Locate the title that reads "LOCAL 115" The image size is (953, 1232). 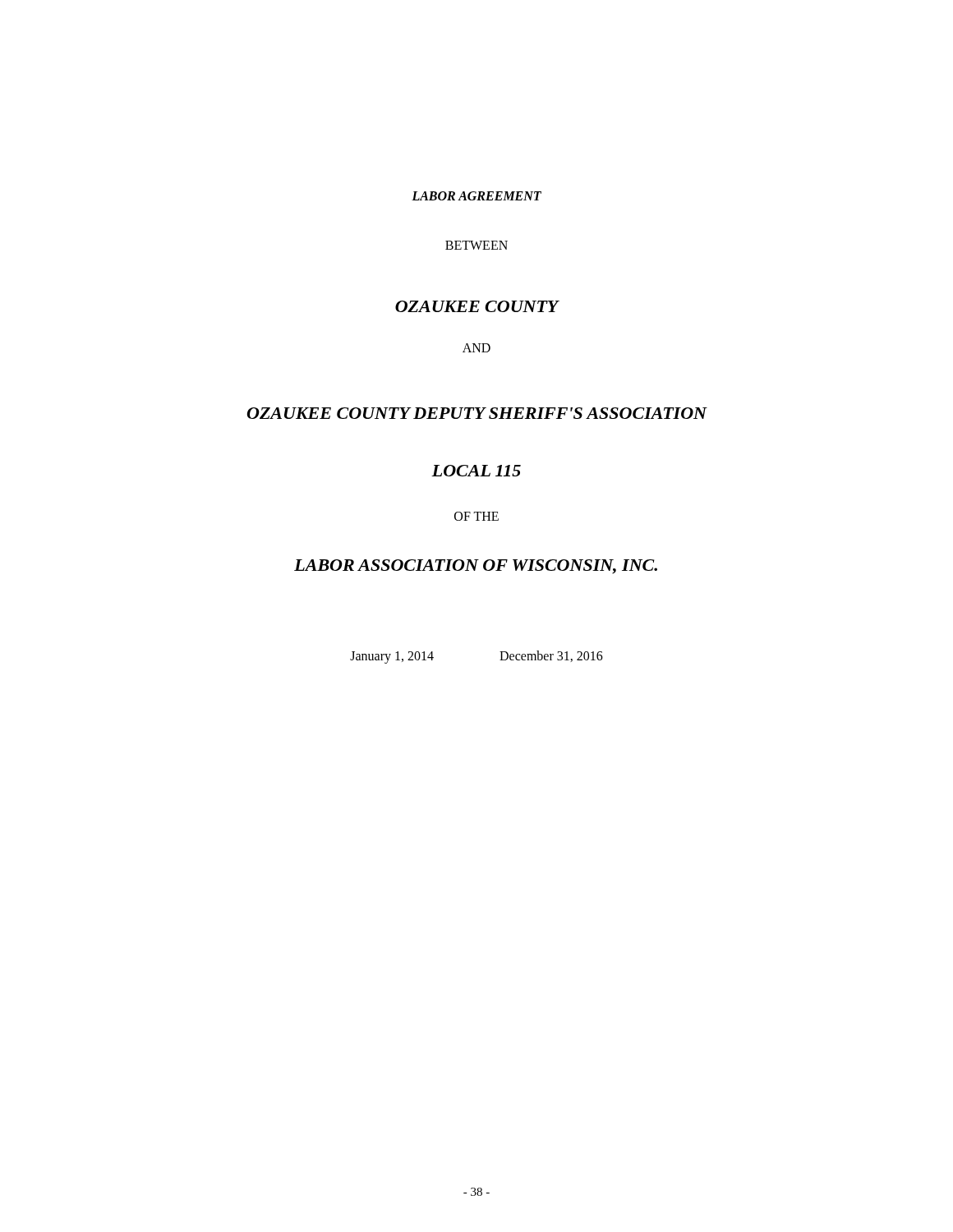tap(476, 470)
